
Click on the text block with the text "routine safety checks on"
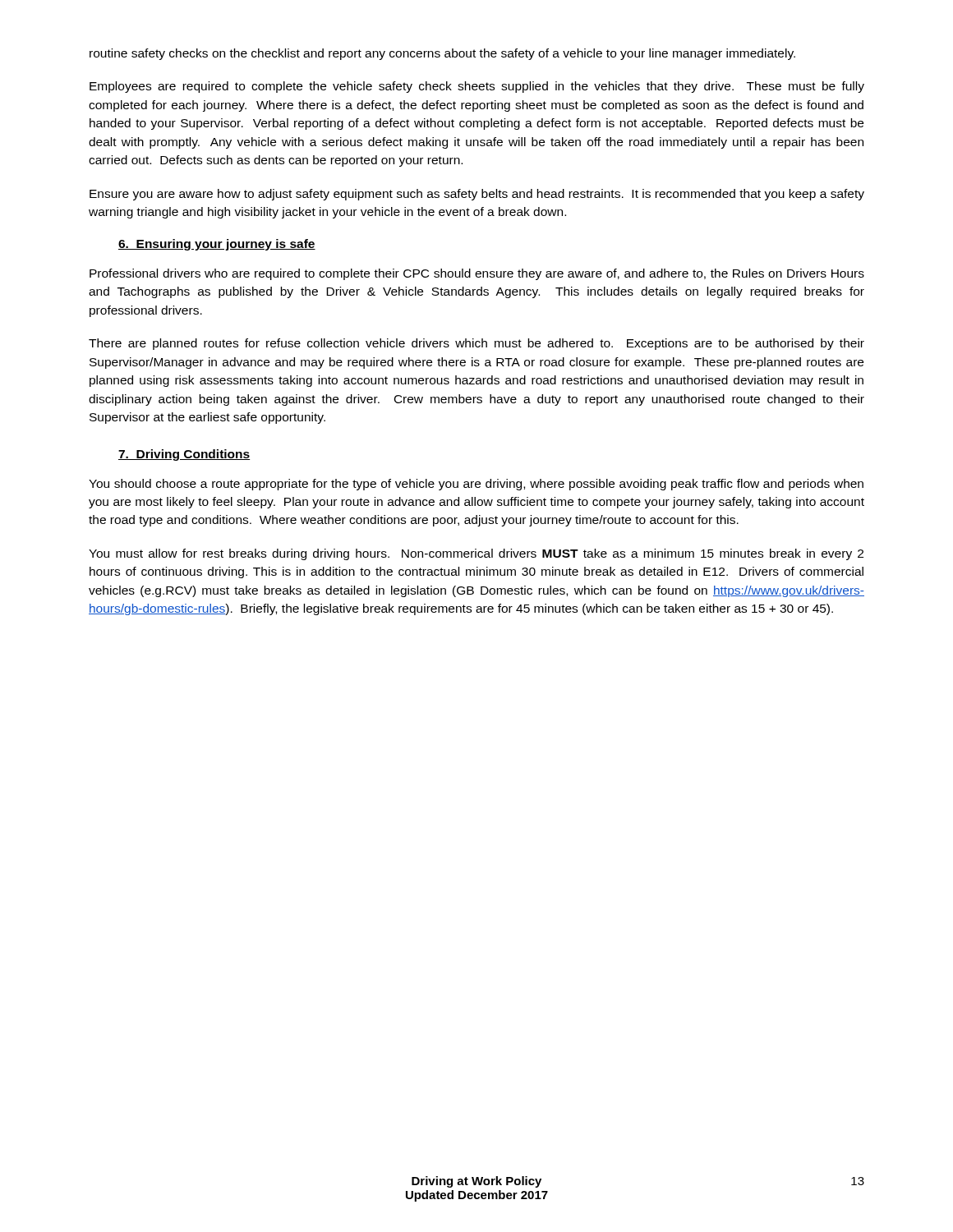(443, 53)
